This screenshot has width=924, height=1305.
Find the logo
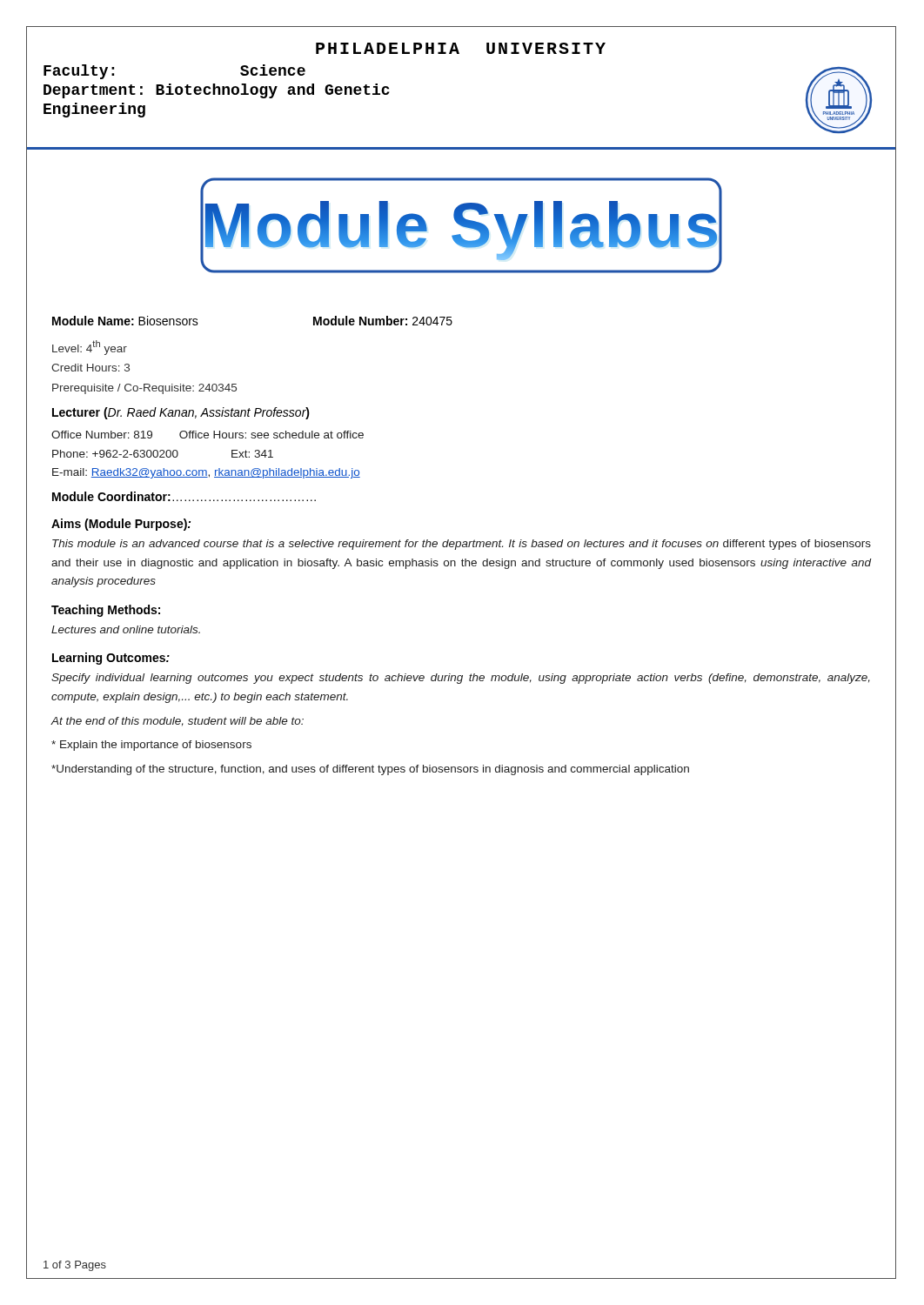(x=839, y=102)
